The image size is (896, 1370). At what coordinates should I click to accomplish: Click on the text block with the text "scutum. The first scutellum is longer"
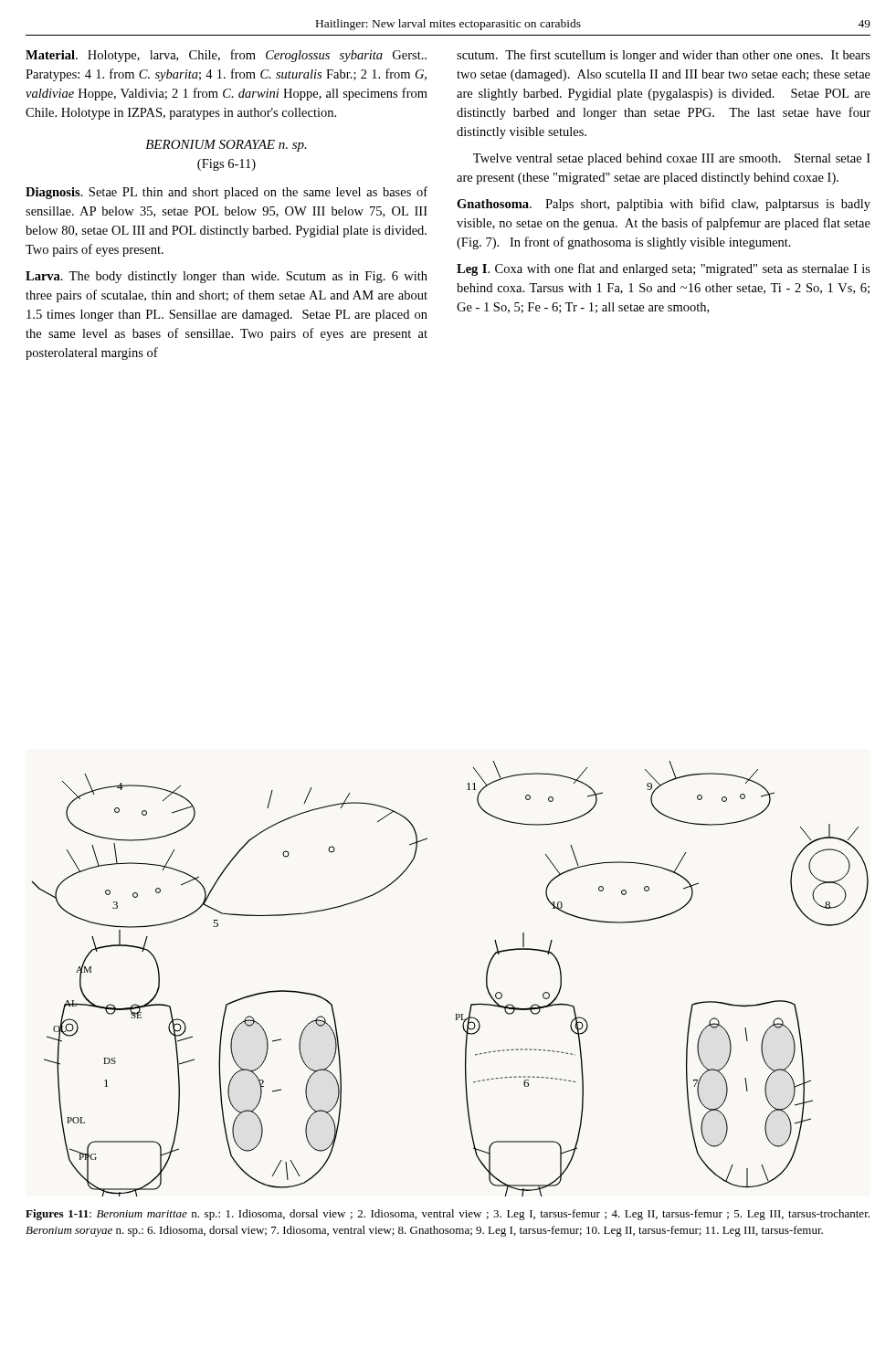click(664, 94)
